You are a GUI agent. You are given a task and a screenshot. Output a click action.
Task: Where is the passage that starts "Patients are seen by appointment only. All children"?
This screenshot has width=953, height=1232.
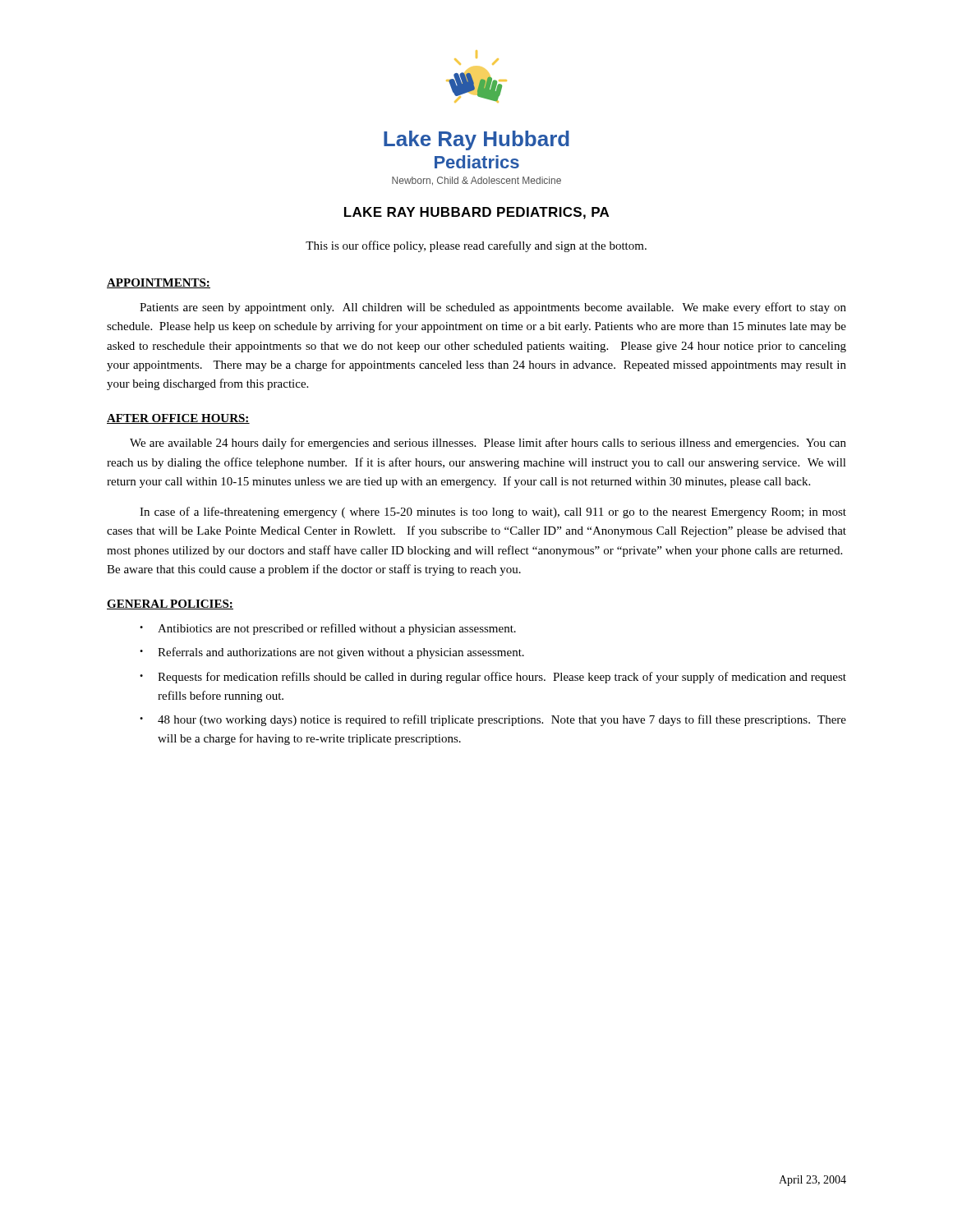coord(476,346)
